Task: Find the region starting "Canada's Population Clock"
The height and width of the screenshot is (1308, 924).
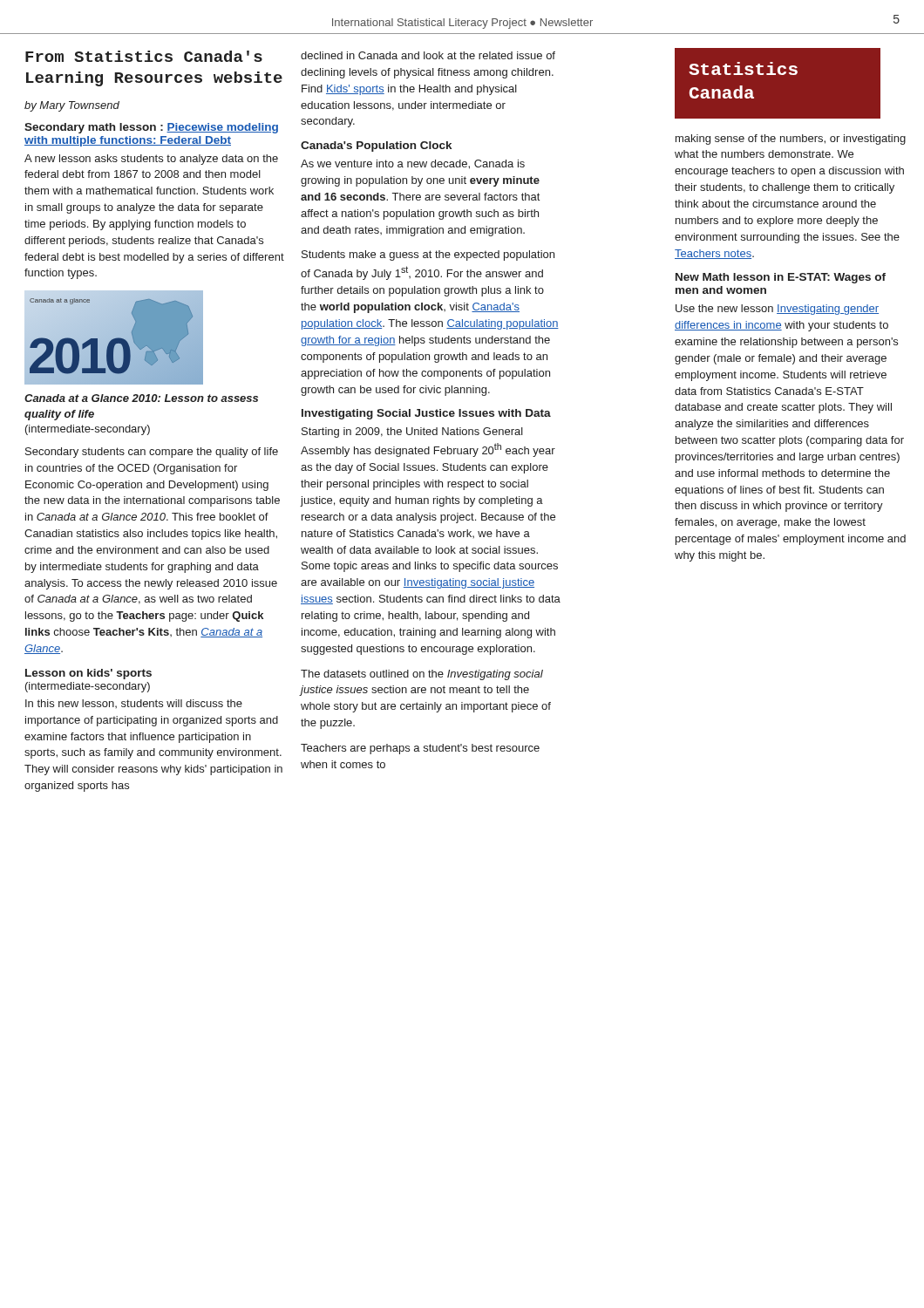Action: 376,145
